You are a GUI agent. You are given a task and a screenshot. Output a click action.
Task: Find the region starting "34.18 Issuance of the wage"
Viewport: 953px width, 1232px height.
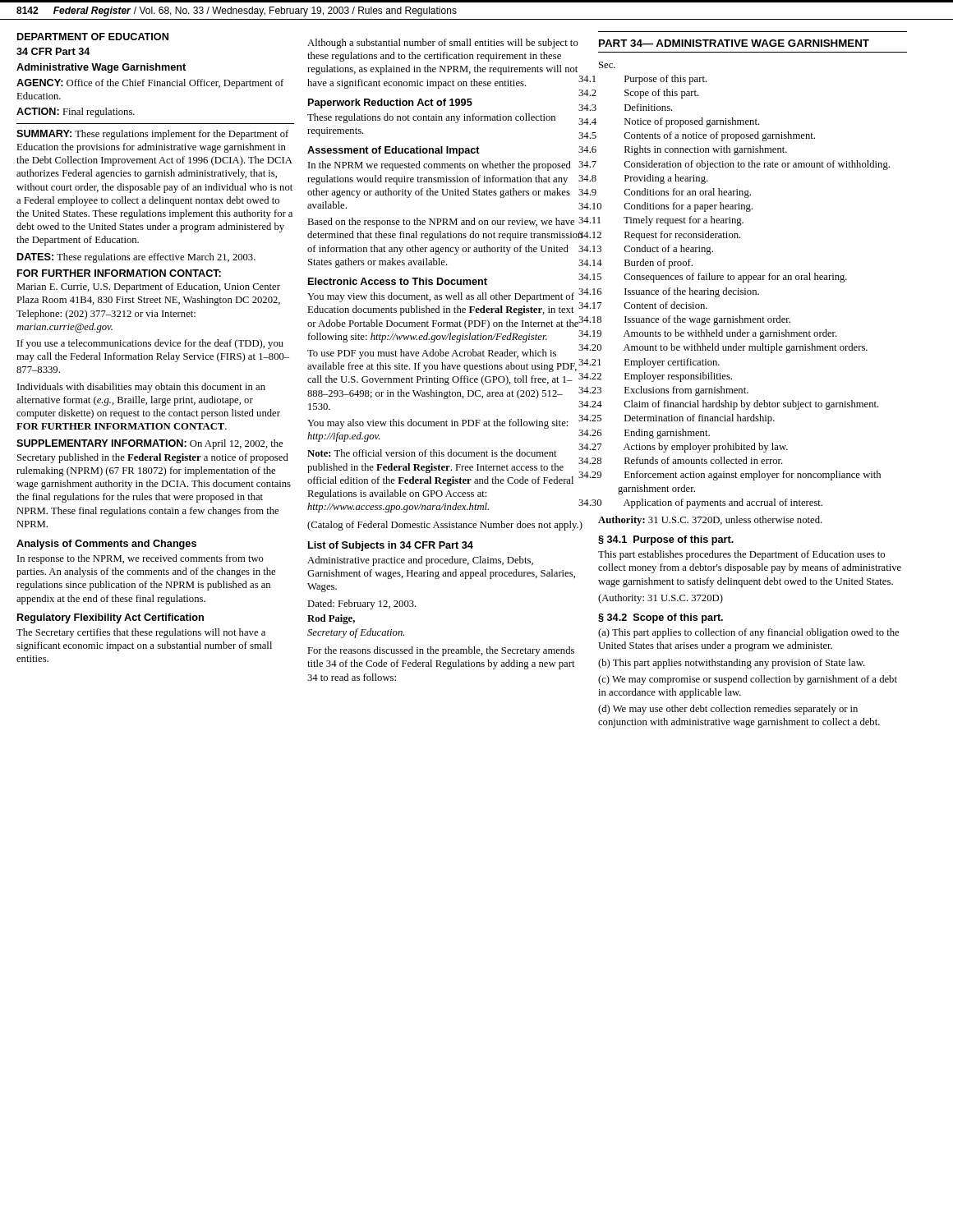tap(695, 320)
